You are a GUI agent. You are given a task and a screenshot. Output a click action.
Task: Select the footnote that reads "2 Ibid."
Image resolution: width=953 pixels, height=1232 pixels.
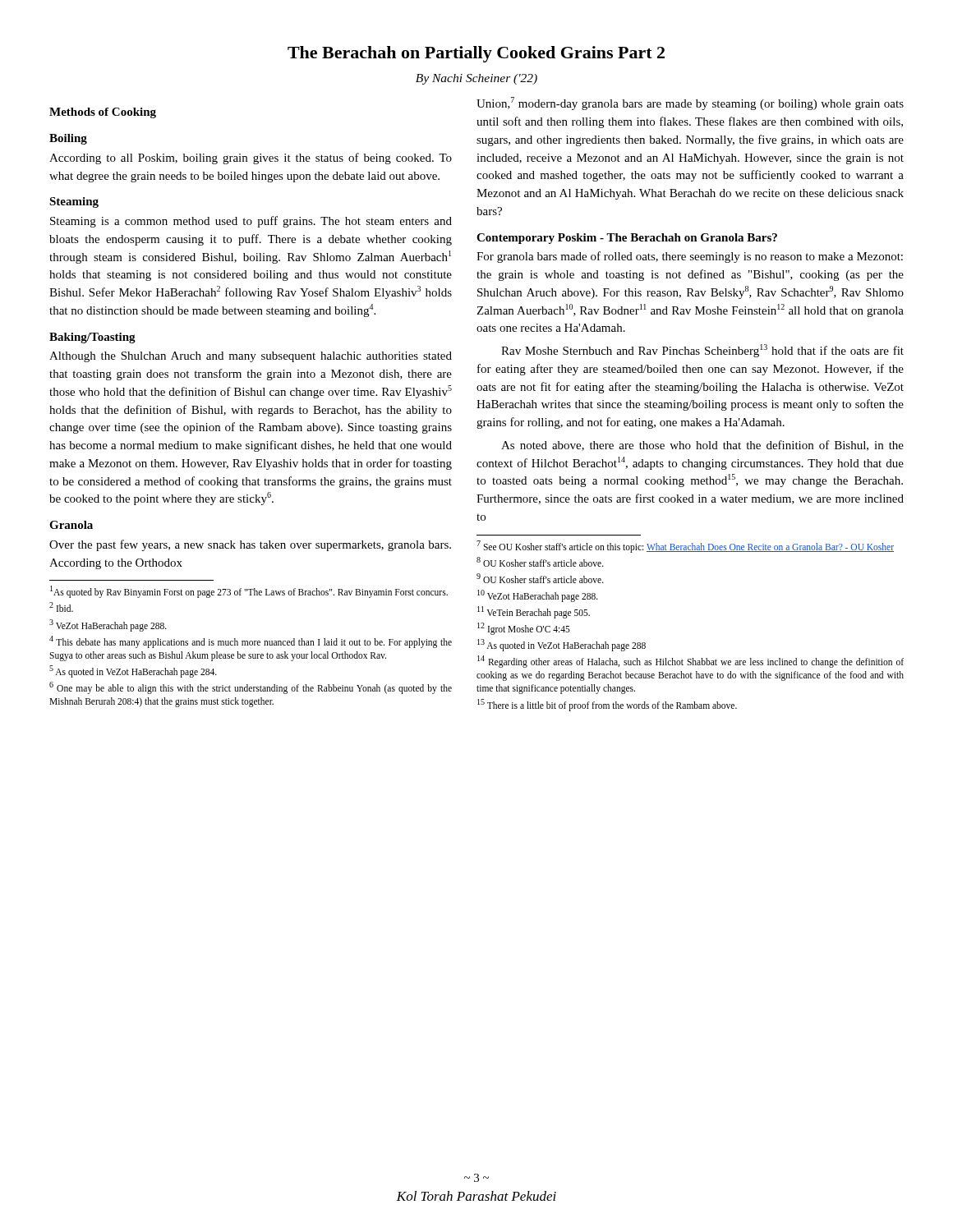click(x=61, y=608)
